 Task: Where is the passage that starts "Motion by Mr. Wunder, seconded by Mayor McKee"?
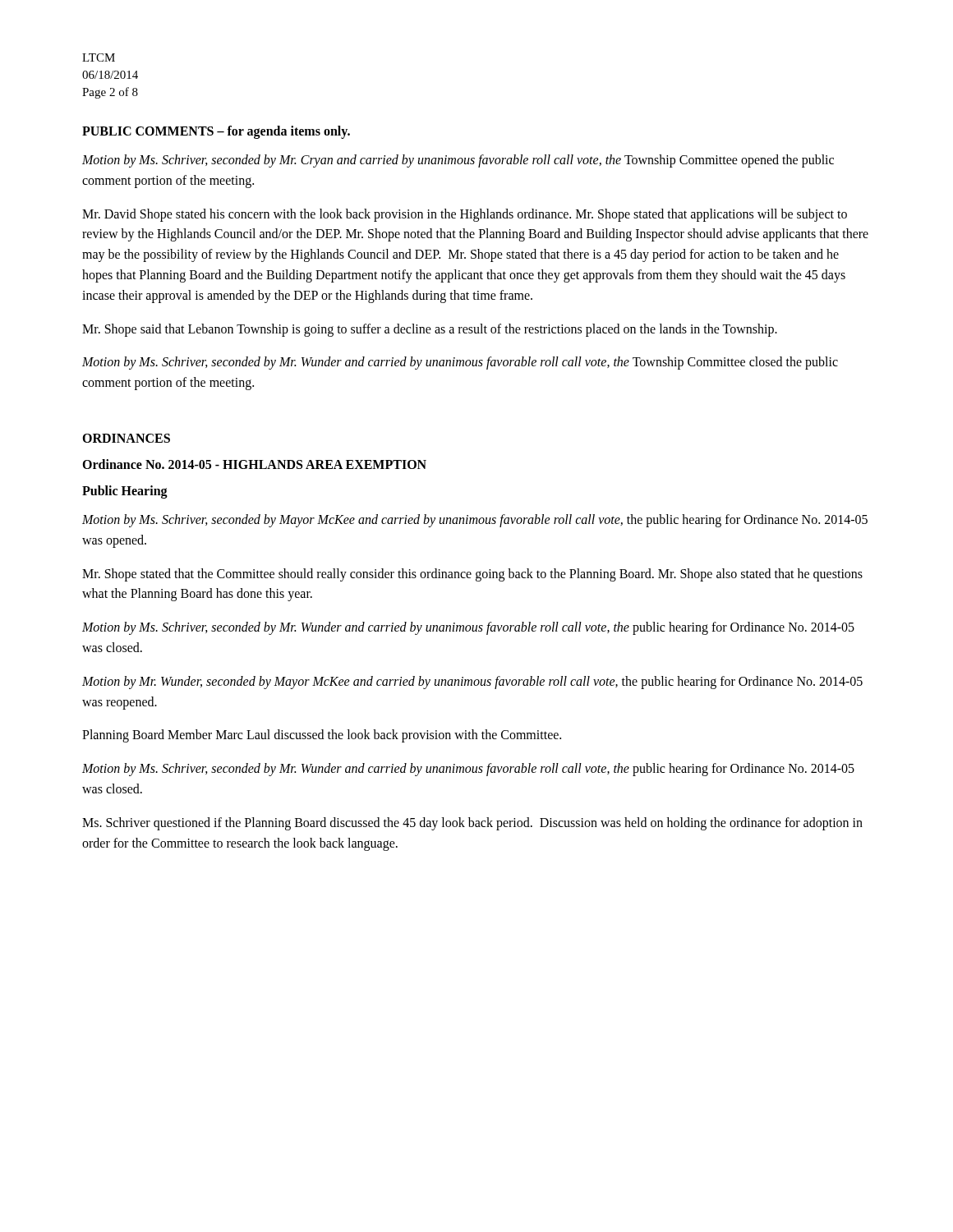(x=472, y=691)
